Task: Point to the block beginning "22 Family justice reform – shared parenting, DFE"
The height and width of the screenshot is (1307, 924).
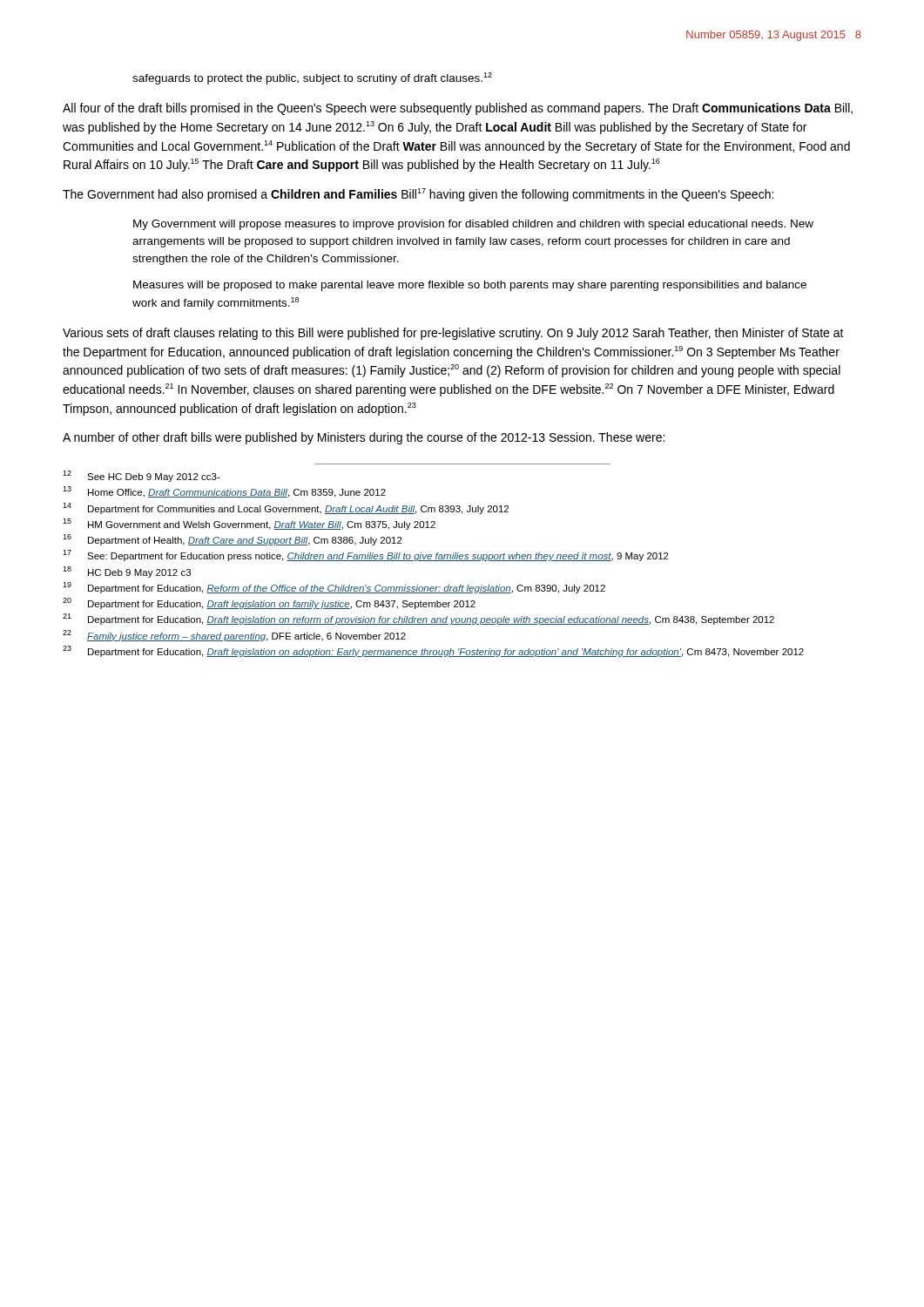Action: pyautogui.click(x=234, y=636)
